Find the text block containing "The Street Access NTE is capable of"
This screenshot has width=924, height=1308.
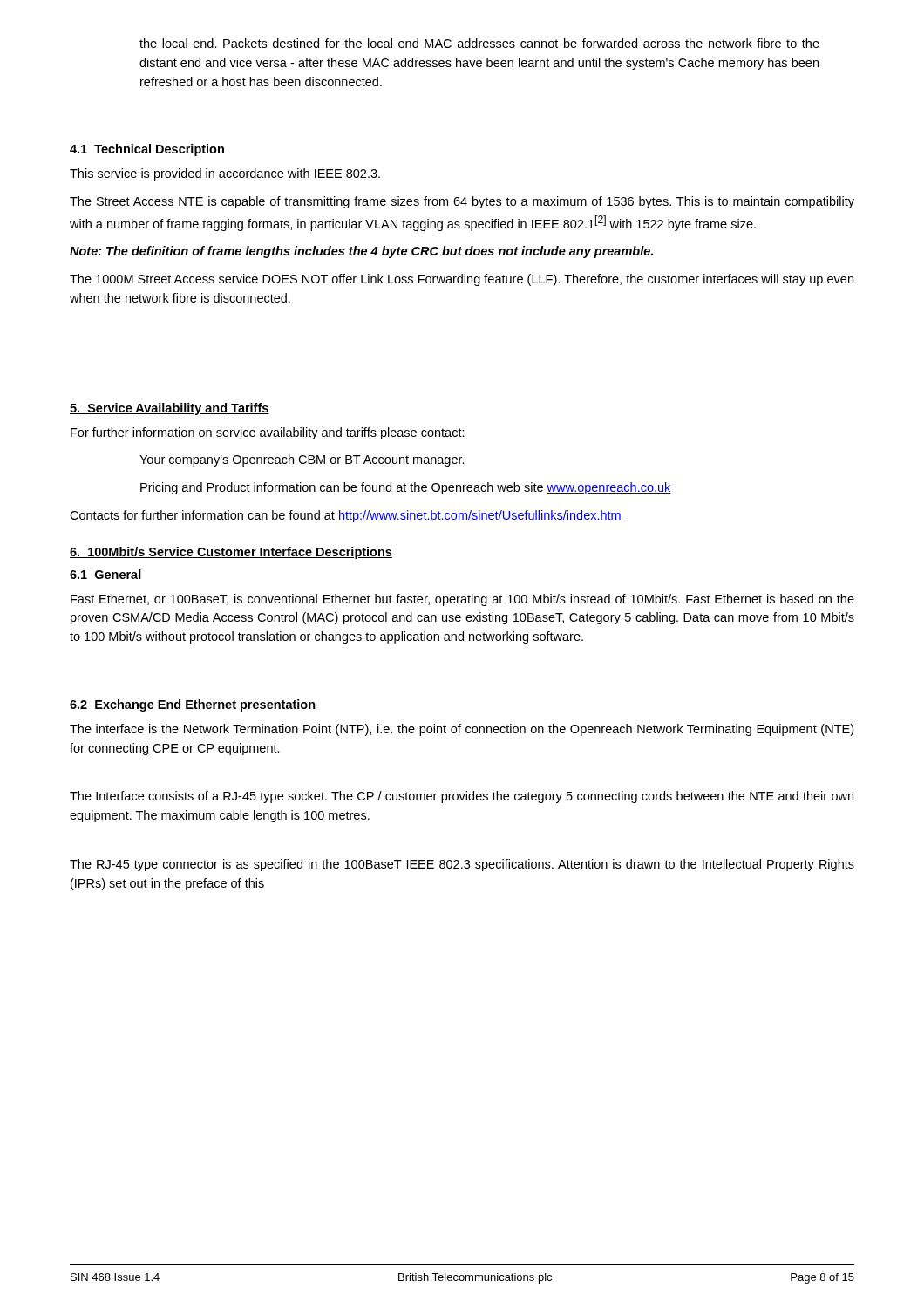coord(462,213)
